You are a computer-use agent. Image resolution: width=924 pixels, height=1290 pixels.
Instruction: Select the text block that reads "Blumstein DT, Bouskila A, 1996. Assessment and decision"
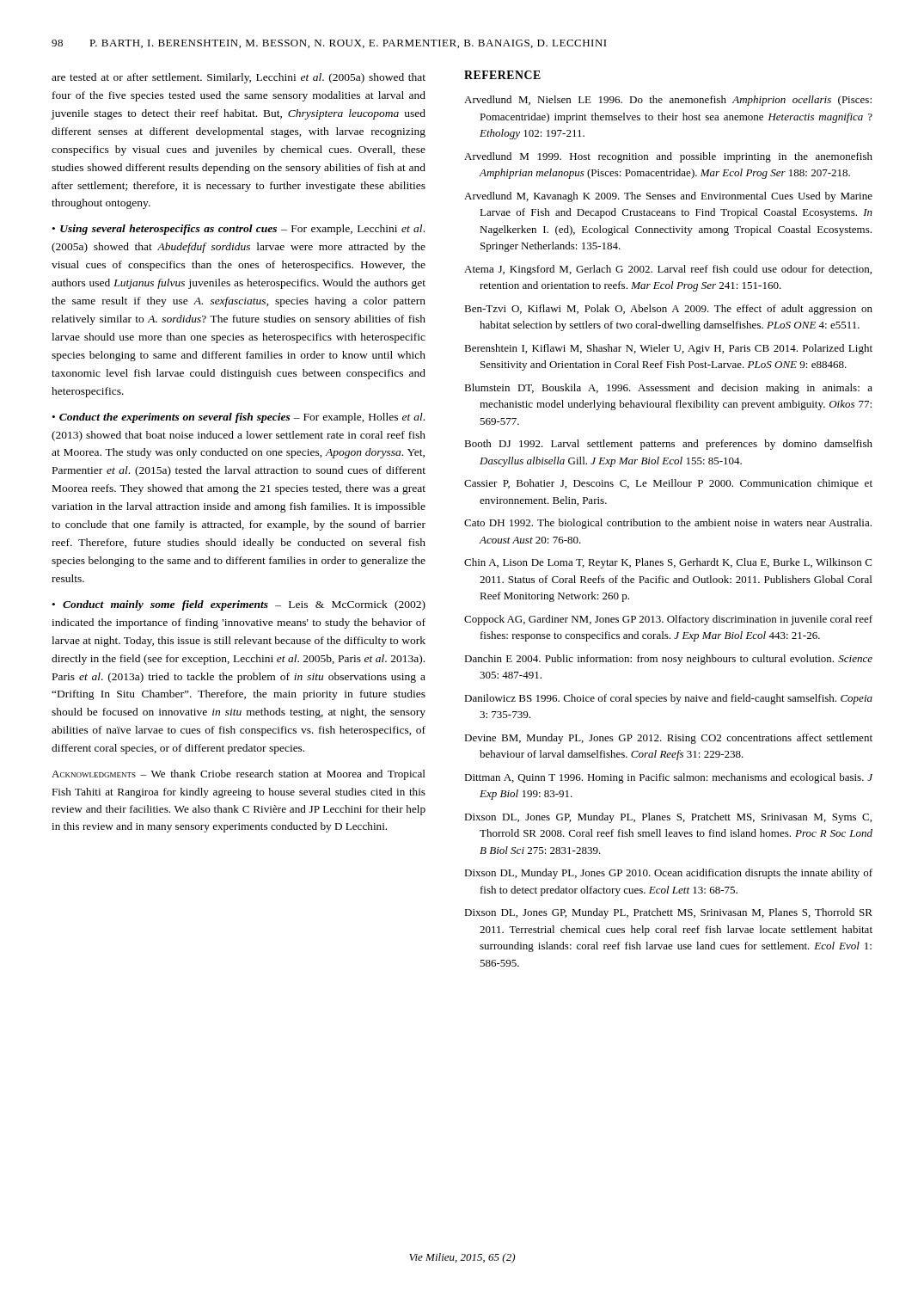point(668,404)
